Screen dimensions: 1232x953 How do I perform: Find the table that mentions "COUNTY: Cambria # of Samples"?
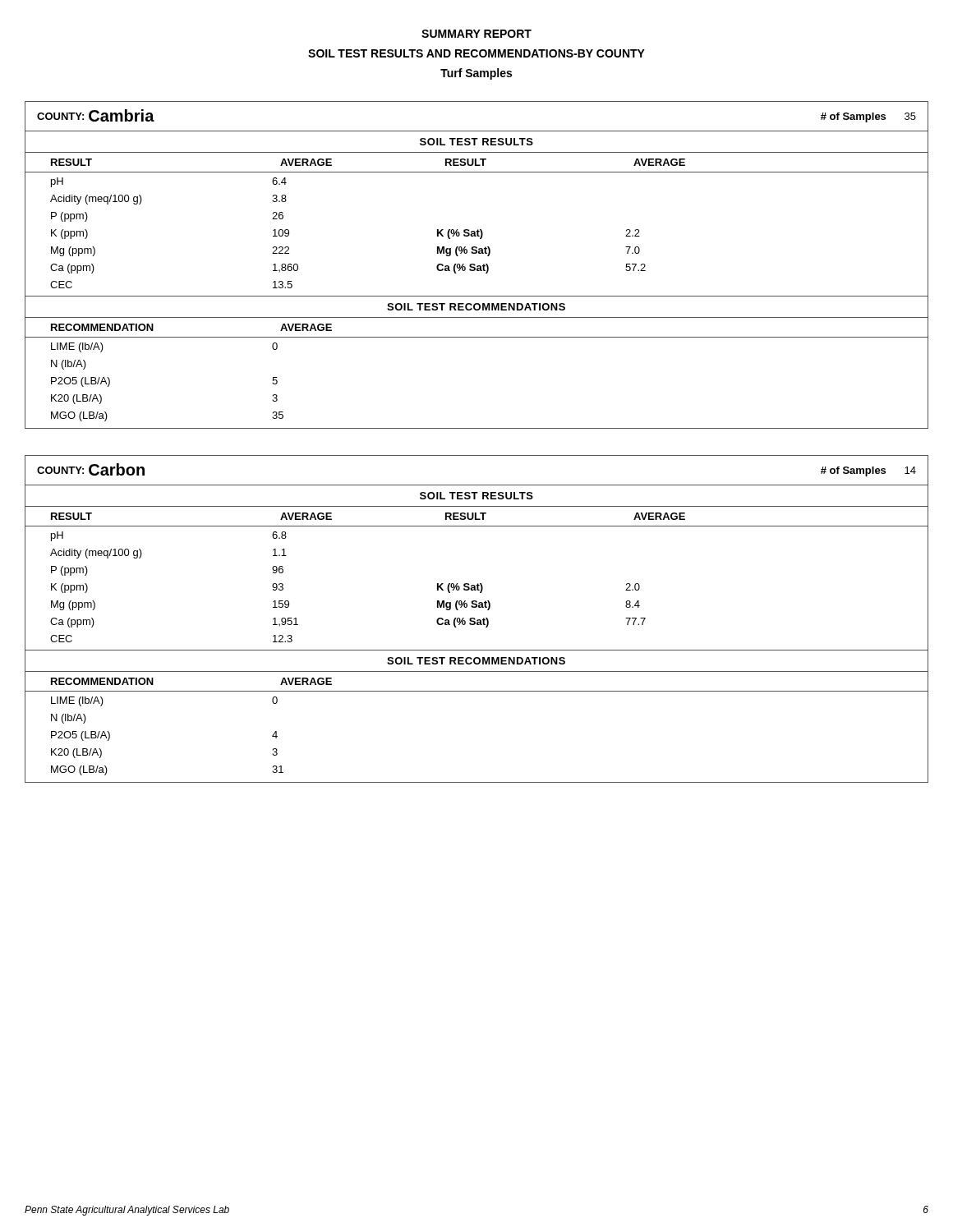pyautogui.click(x=476, y=265)
